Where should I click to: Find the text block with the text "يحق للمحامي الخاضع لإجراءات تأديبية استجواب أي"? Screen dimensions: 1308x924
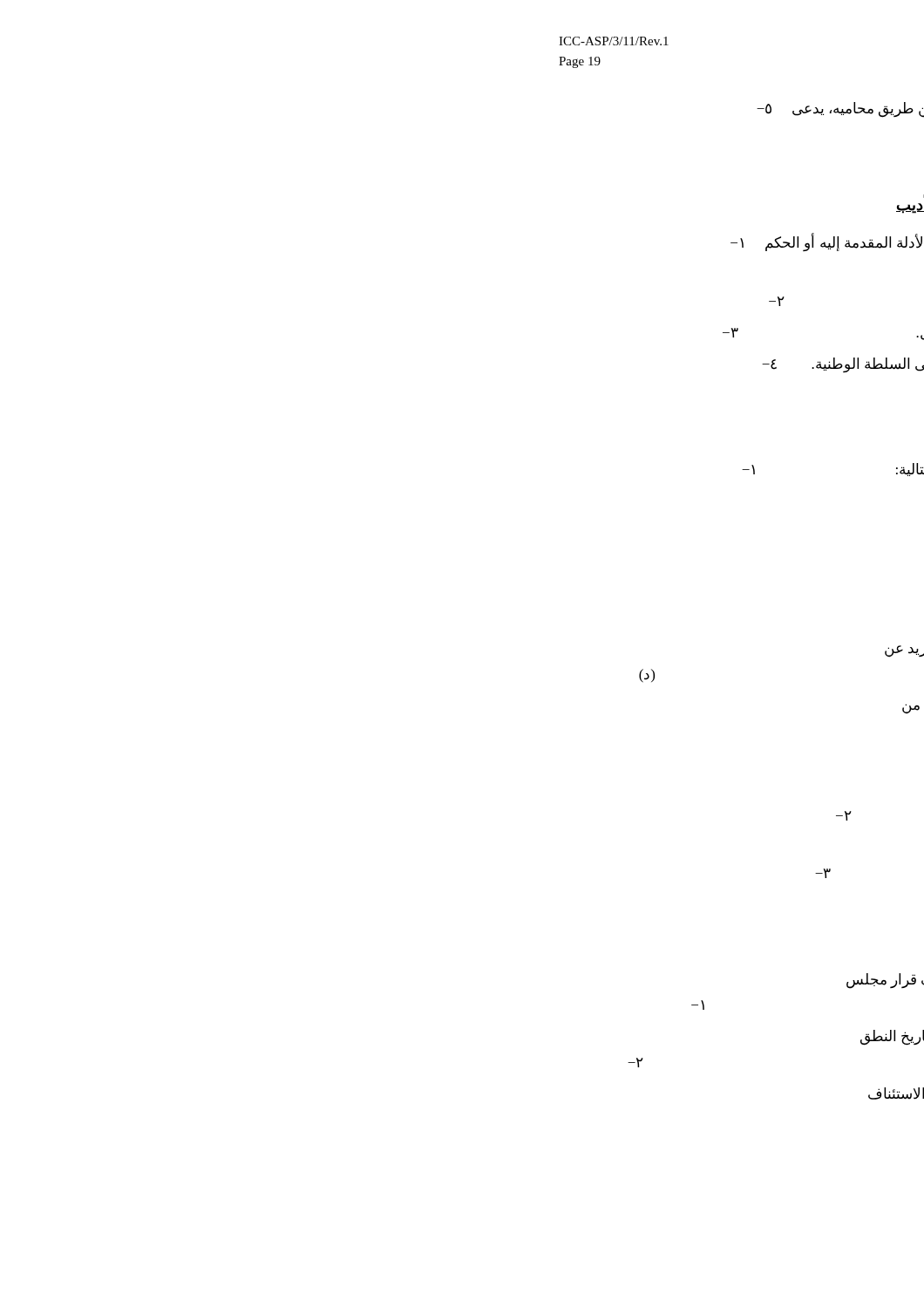(x=810, y=109)
